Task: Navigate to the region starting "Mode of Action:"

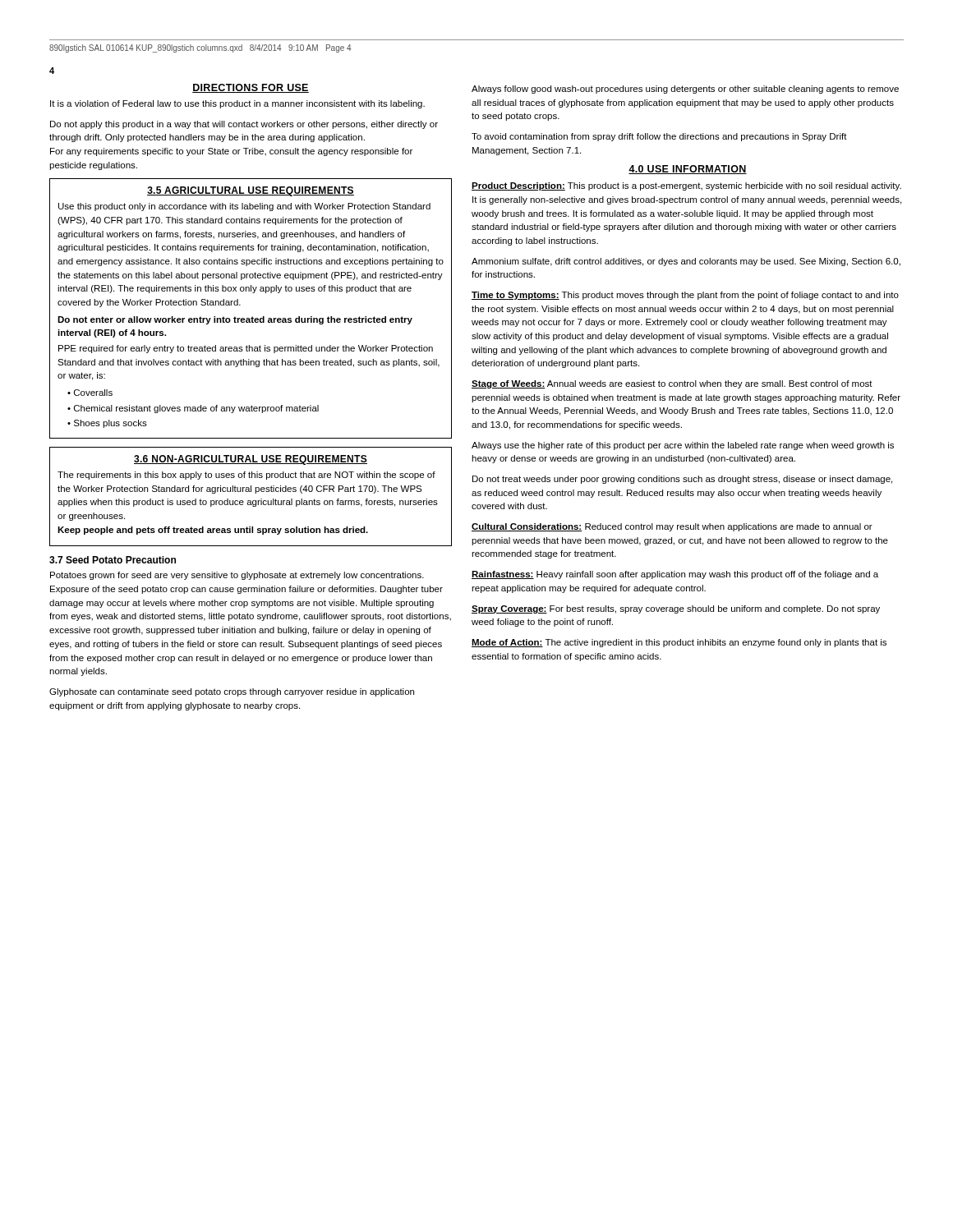Action: [679, 649]
